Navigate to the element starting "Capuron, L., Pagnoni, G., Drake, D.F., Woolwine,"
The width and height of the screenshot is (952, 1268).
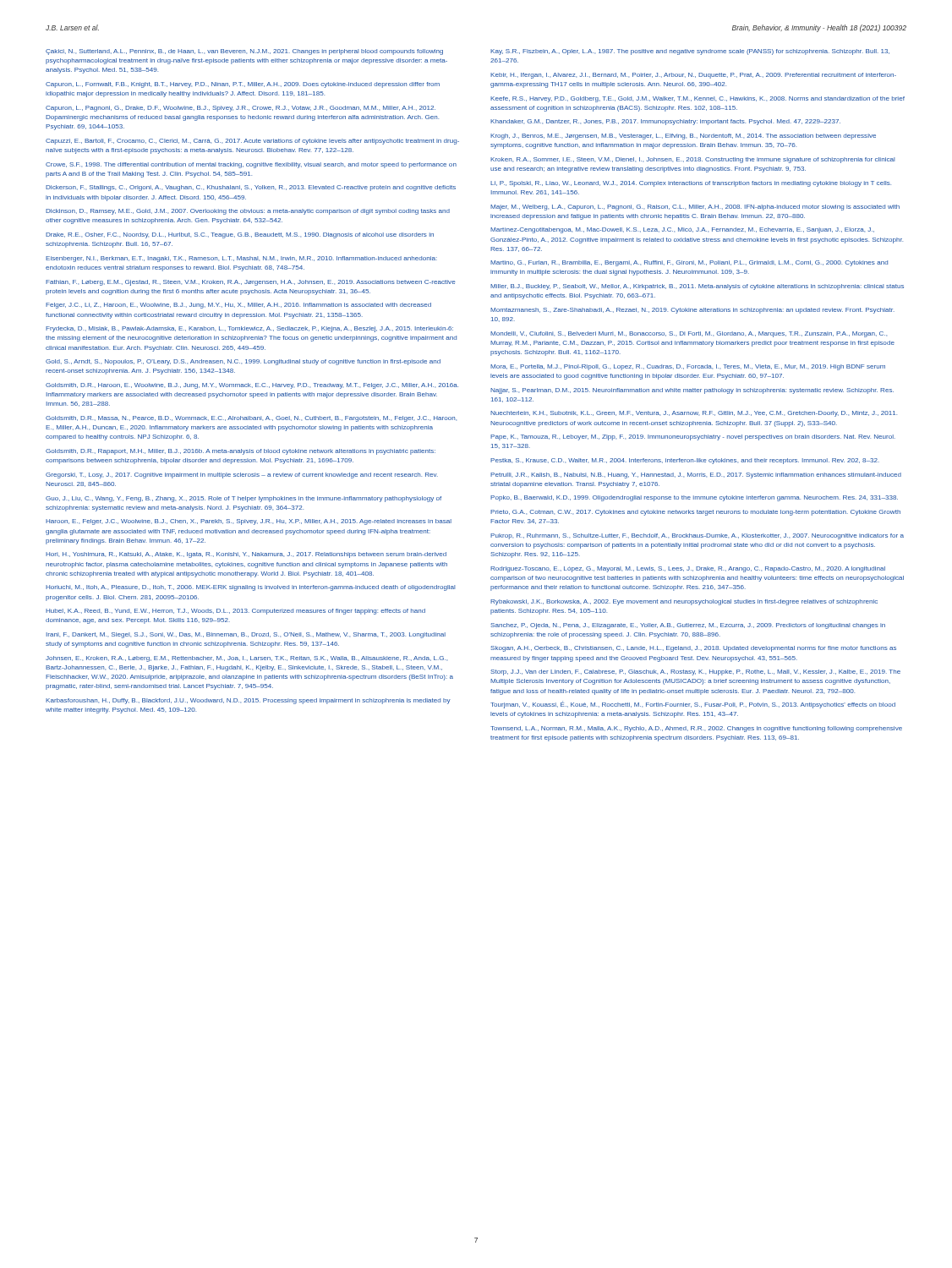click(x=243, y=117)
